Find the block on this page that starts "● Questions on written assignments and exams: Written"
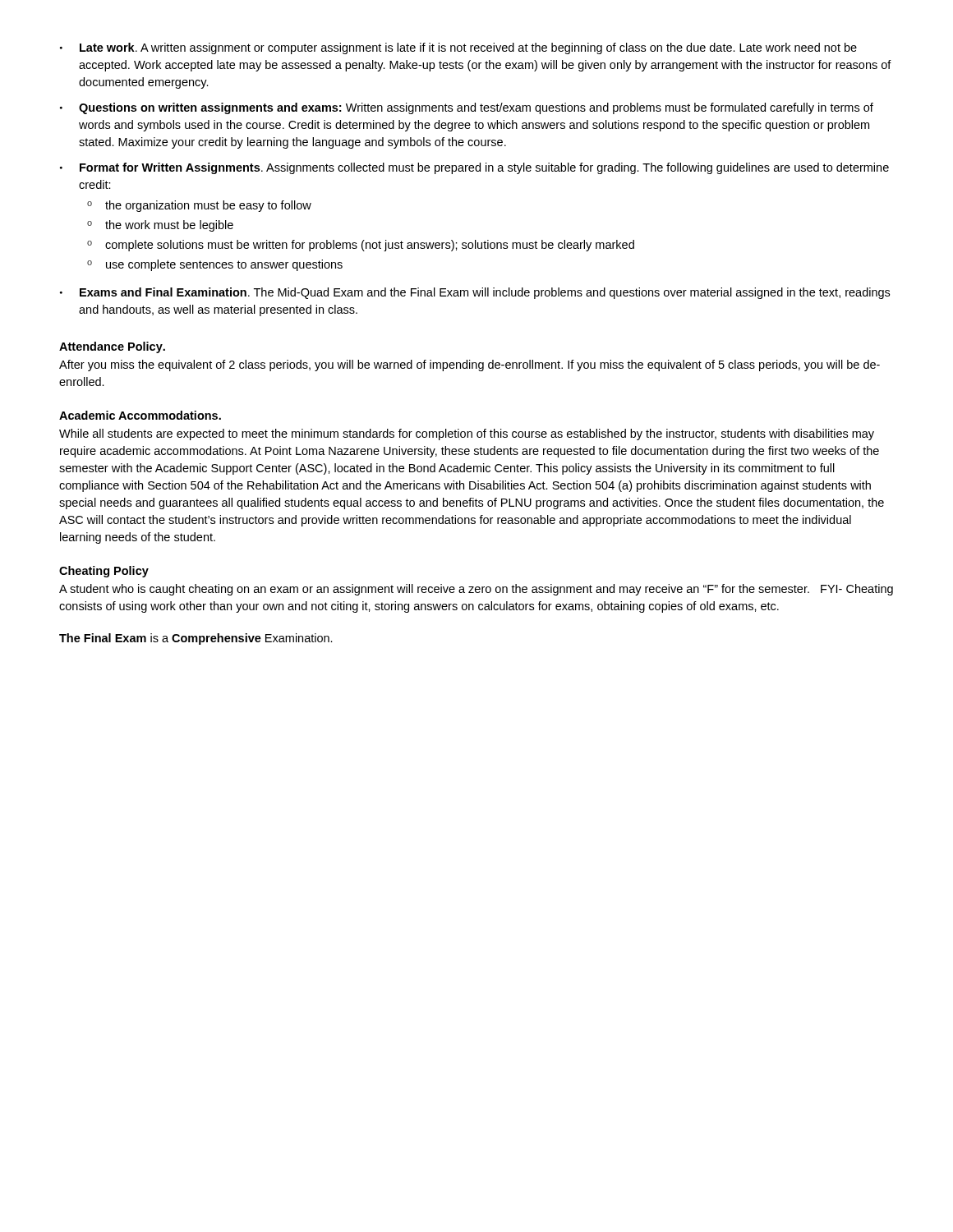The height and width of the screenshot is (1232, 953). (x=476, y=125)
